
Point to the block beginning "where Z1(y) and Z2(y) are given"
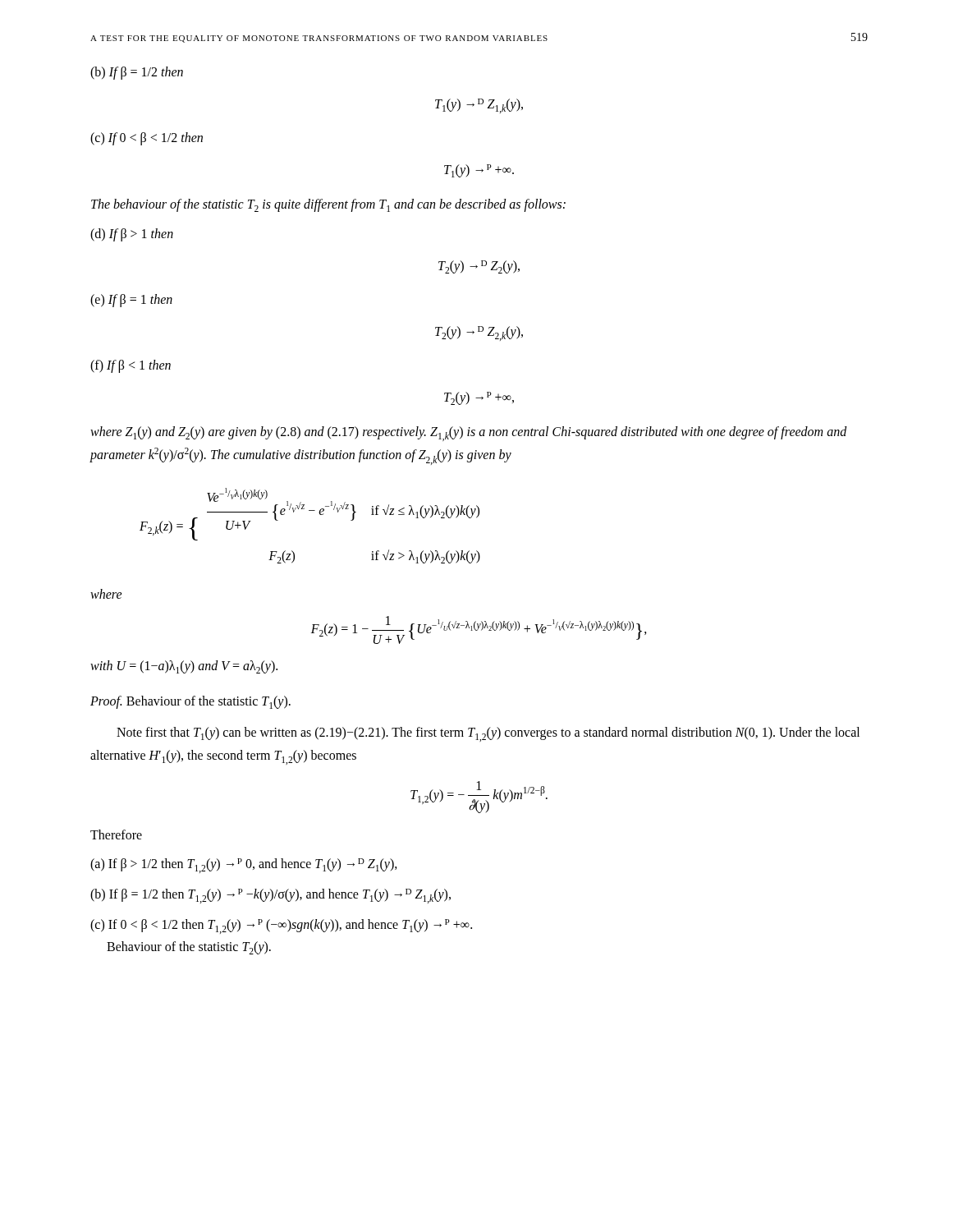pyautogui.click(x=468, y=445)
